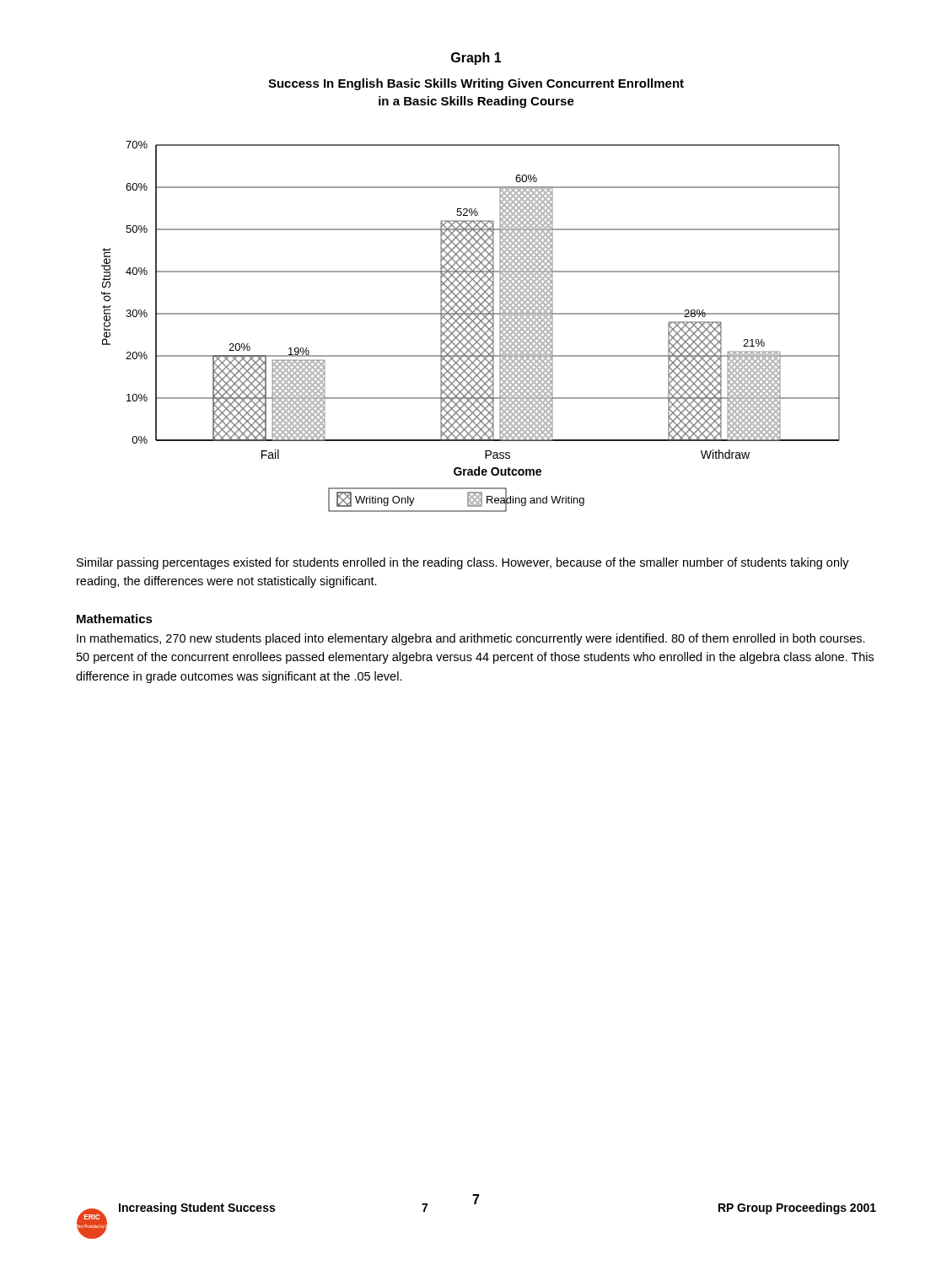Find the block on this page that starts "In mathematics, 270 new students placed"

475,657
